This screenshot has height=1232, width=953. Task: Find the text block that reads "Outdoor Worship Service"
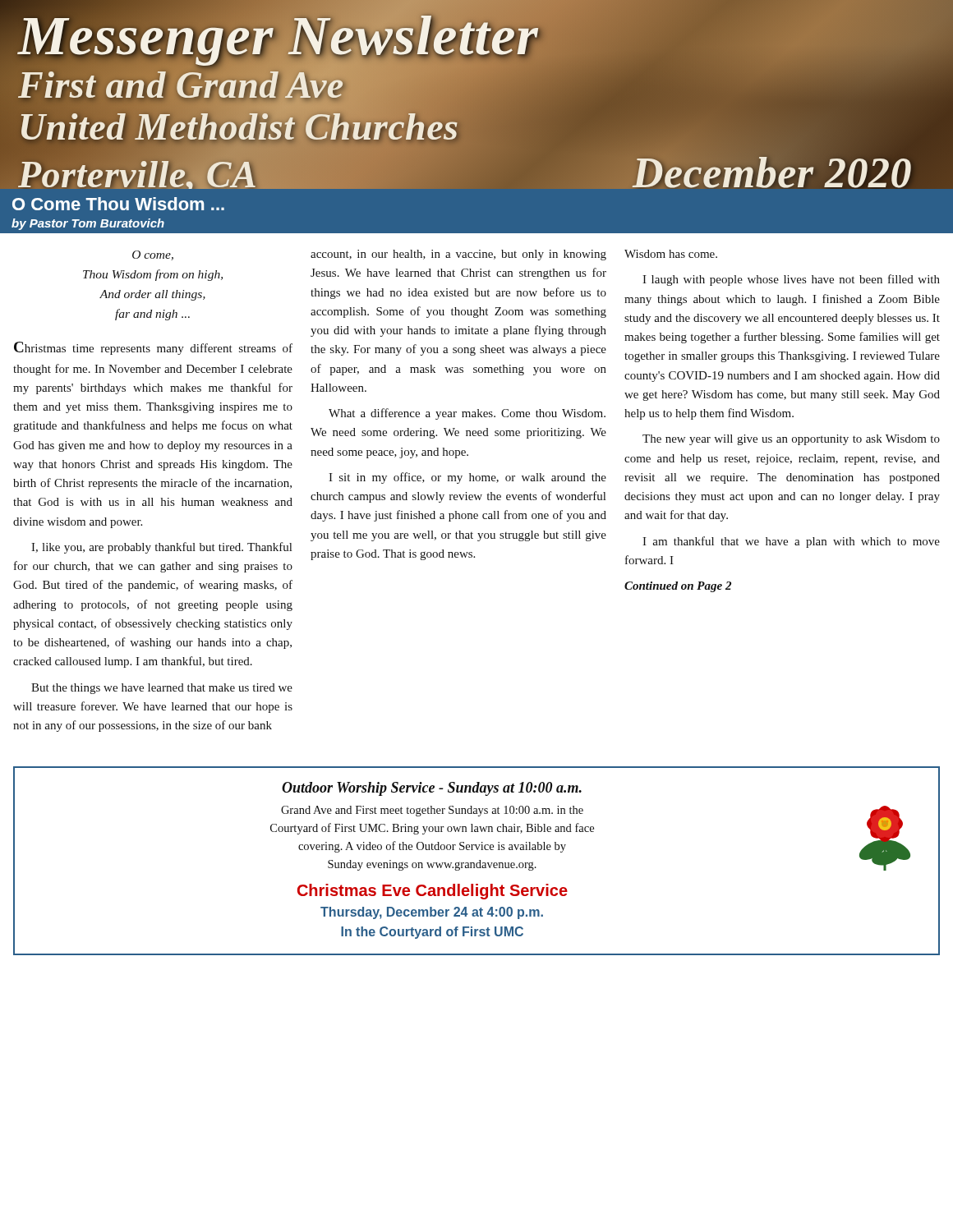[476, 861]
